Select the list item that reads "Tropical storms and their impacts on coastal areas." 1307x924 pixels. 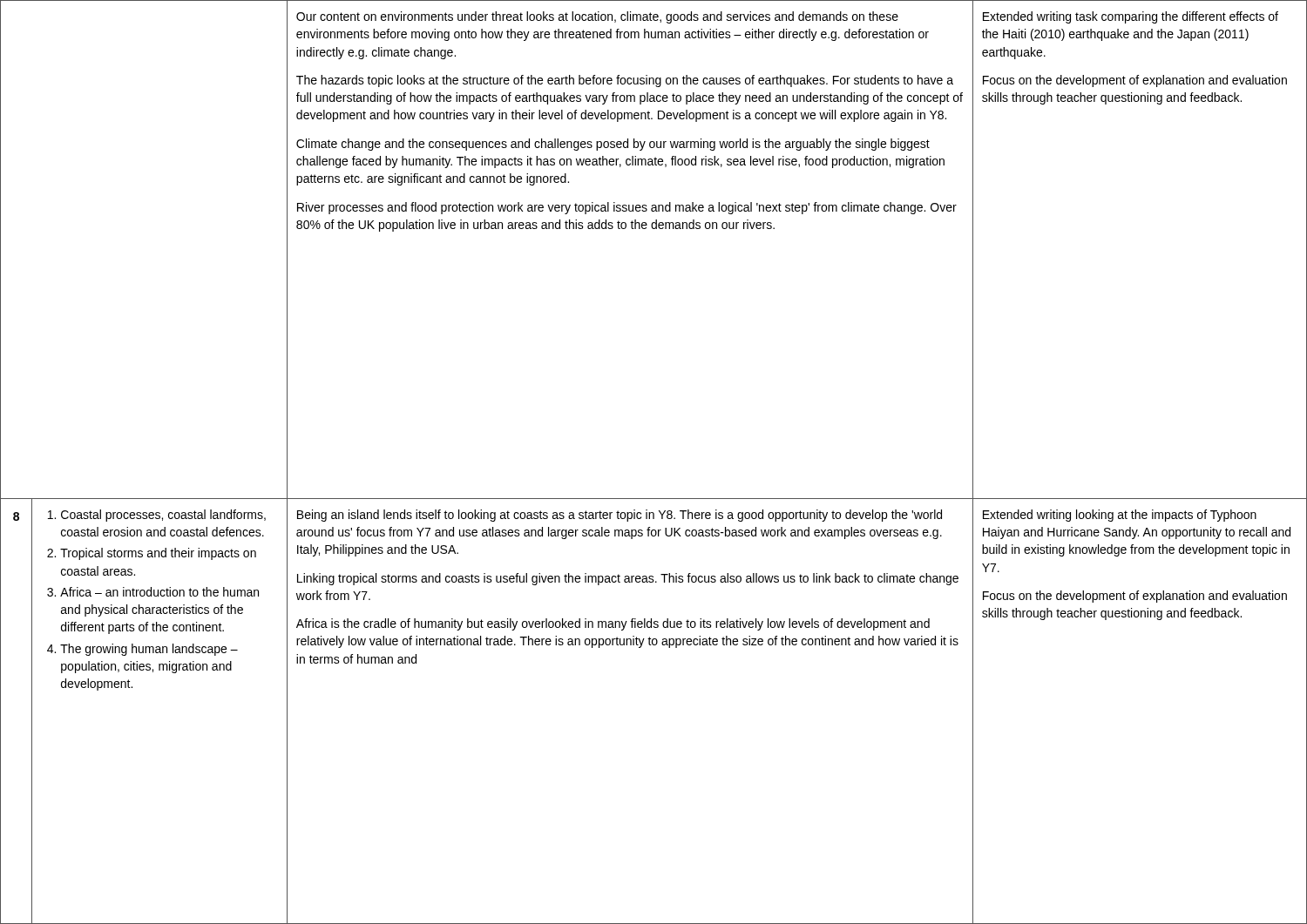158,562
